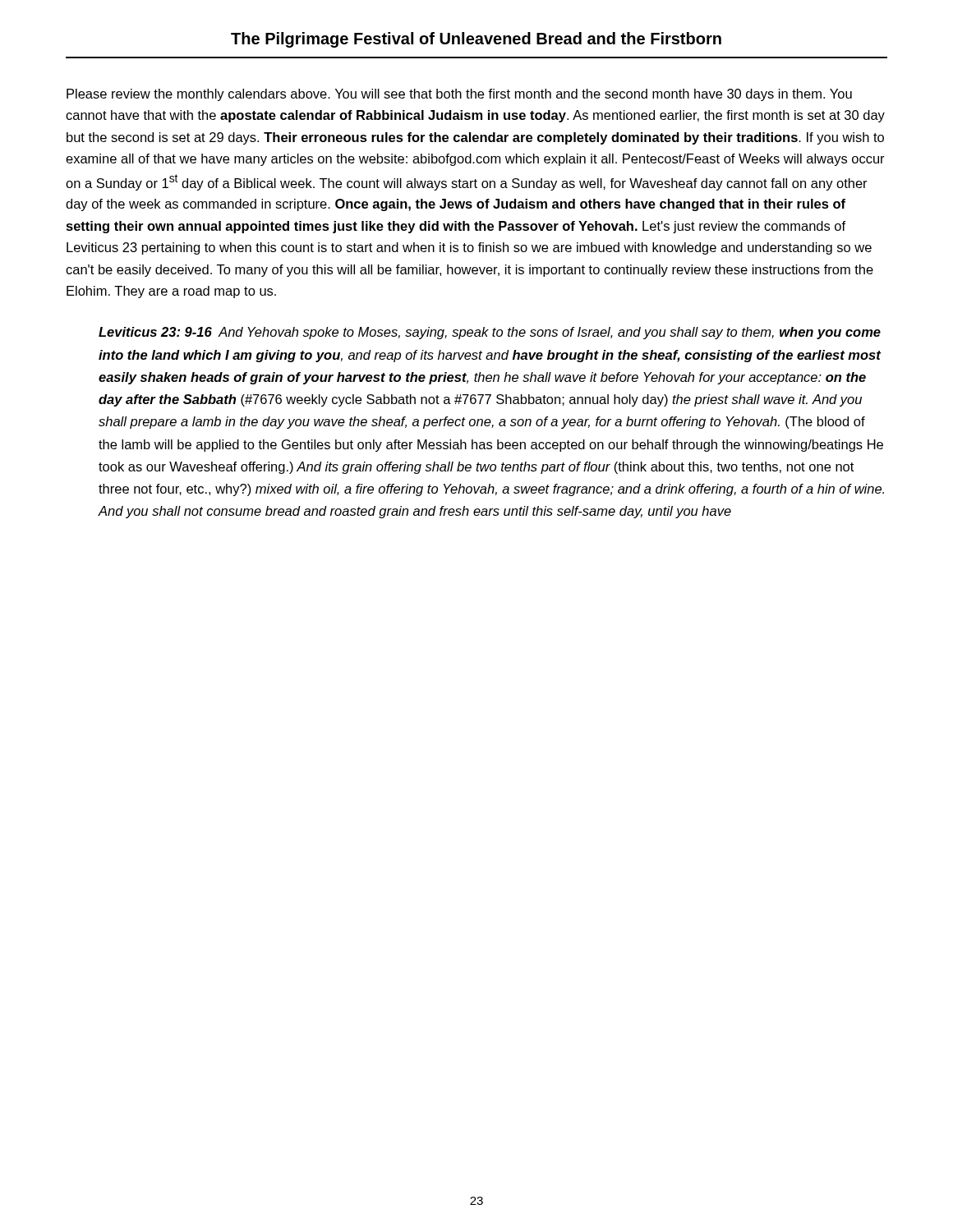Find the block on this page that starts "Please review the monthly calendars above. You"

coord(475,192)
